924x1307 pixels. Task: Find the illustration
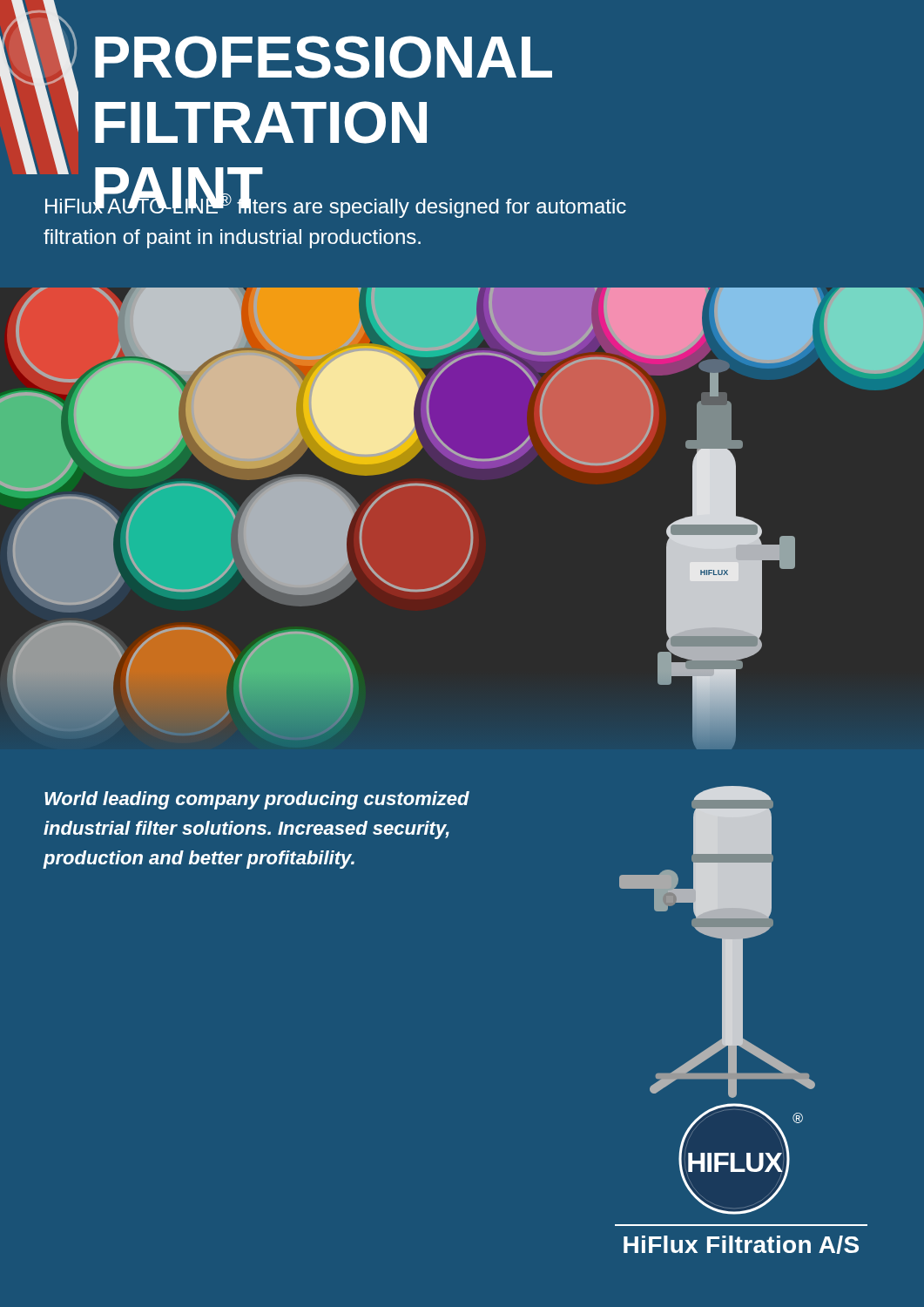[x=39, y=87]
